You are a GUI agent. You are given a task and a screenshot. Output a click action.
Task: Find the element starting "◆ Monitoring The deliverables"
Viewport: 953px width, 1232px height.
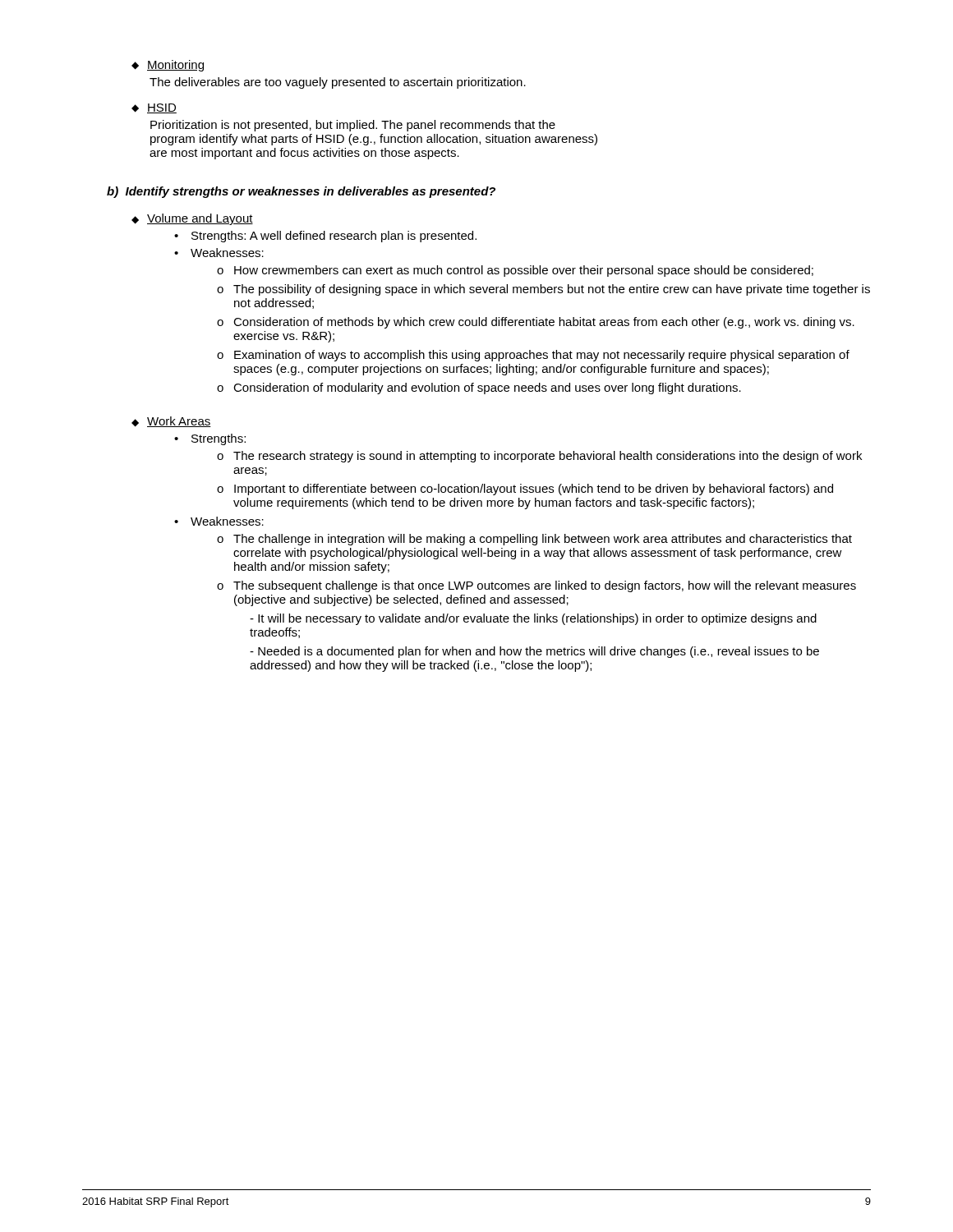[501, 73]
